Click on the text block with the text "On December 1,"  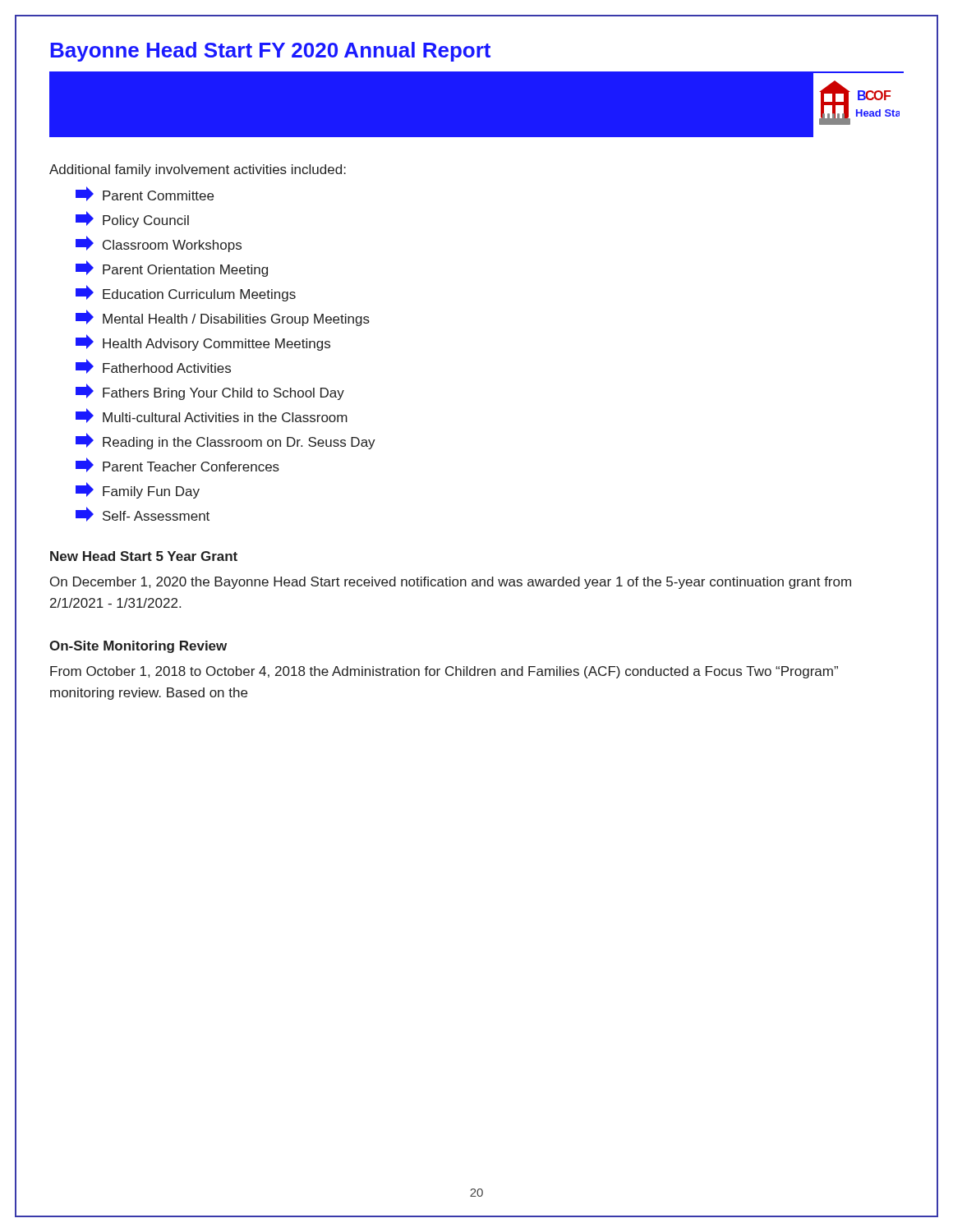(476, 593)
